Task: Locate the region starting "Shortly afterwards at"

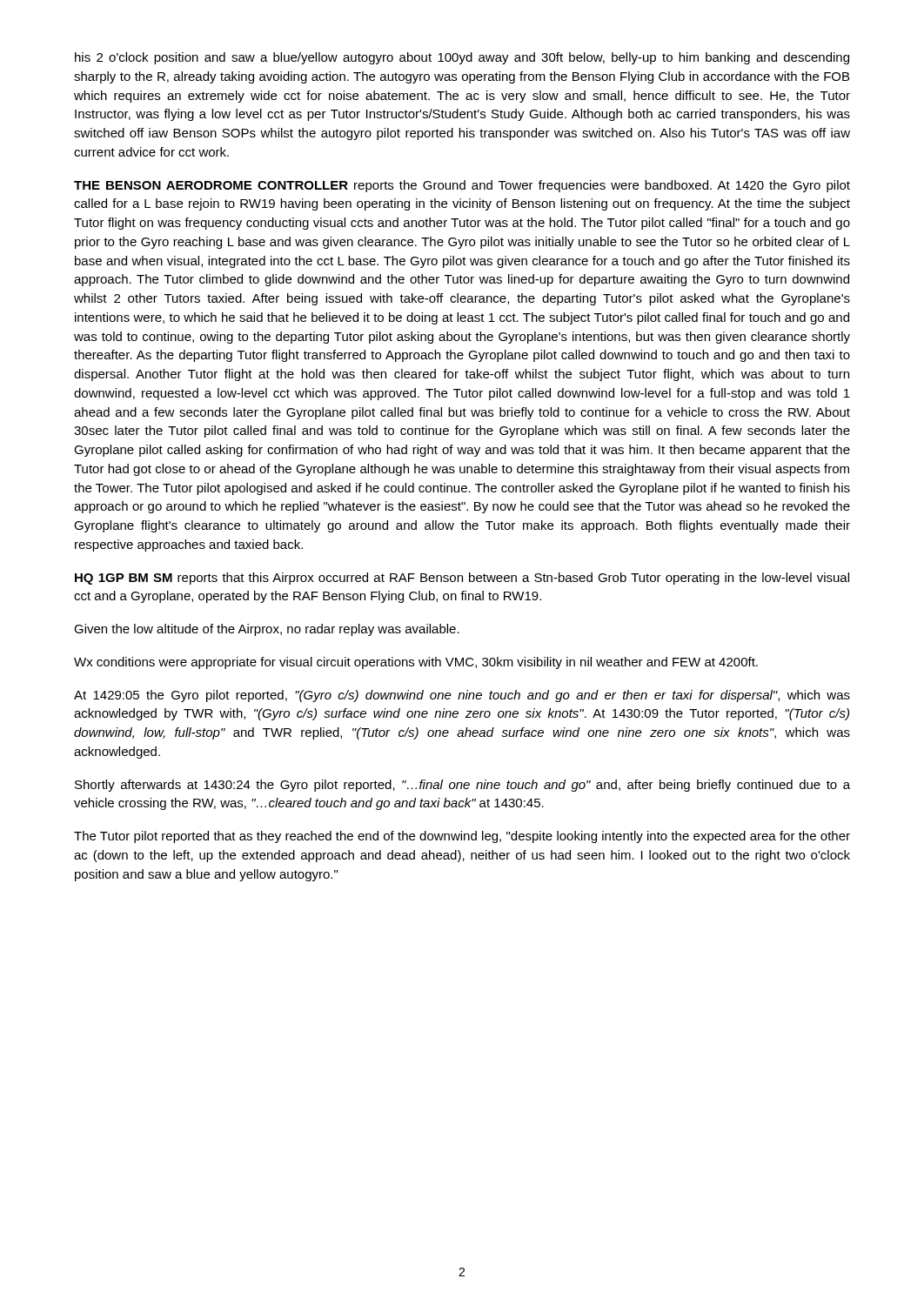Action: click(462, 793)
